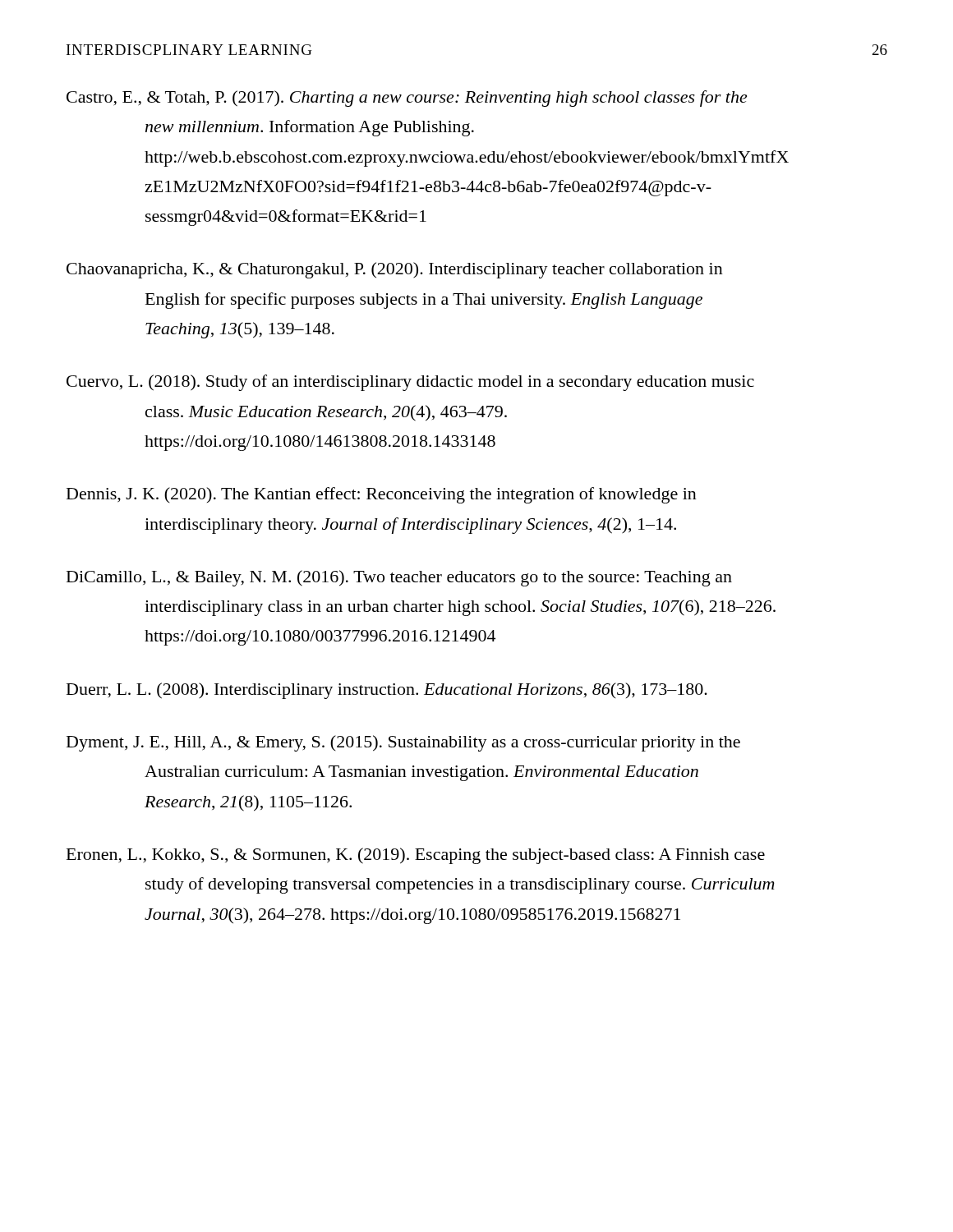Navigate to the text starting "Dyment, J. E., Hill, A.,"
Screen dimensions: 1232x953
click(x=476, y=772)
